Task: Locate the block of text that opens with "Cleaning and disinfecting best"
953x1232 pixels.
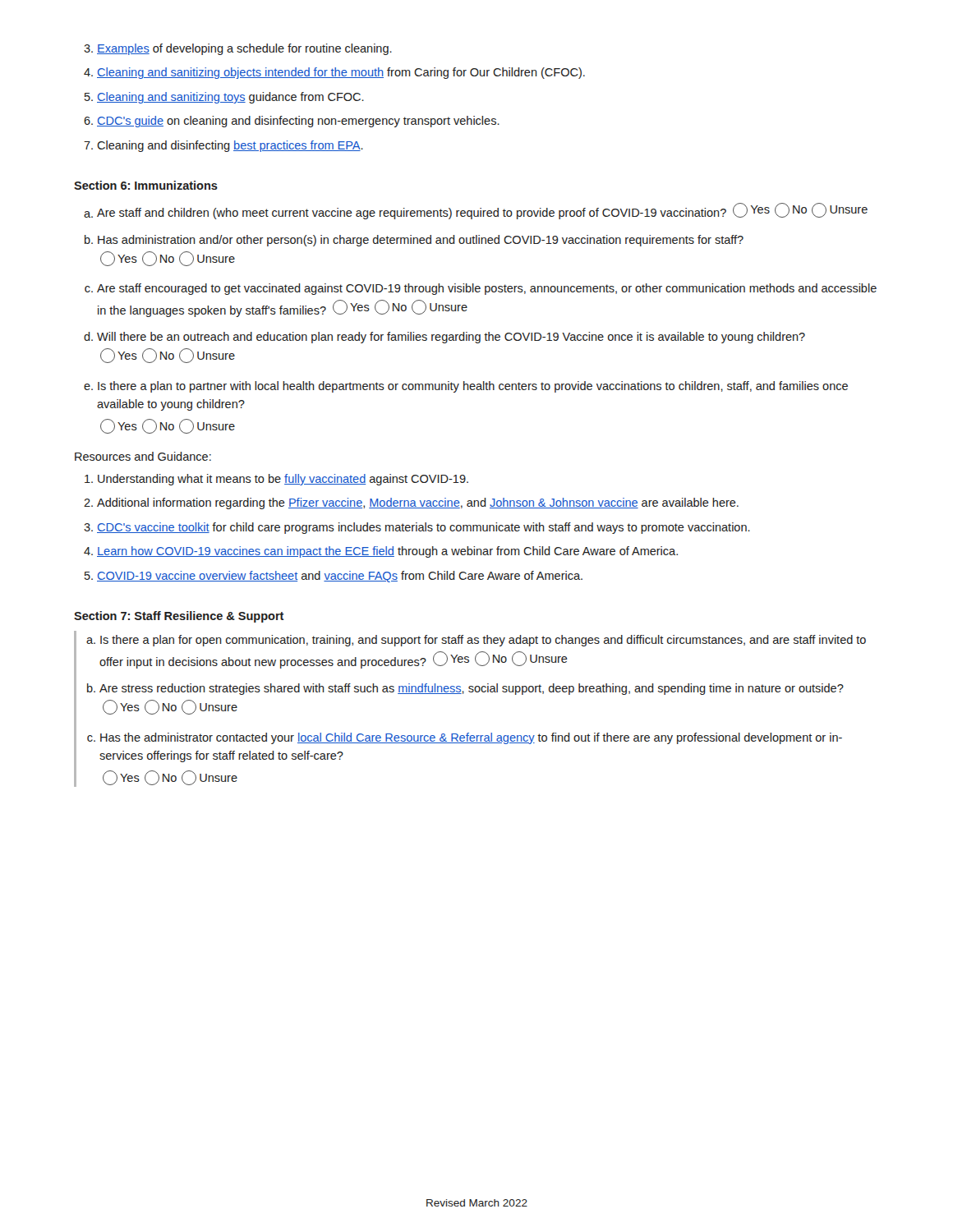Action: pos(223,146)
